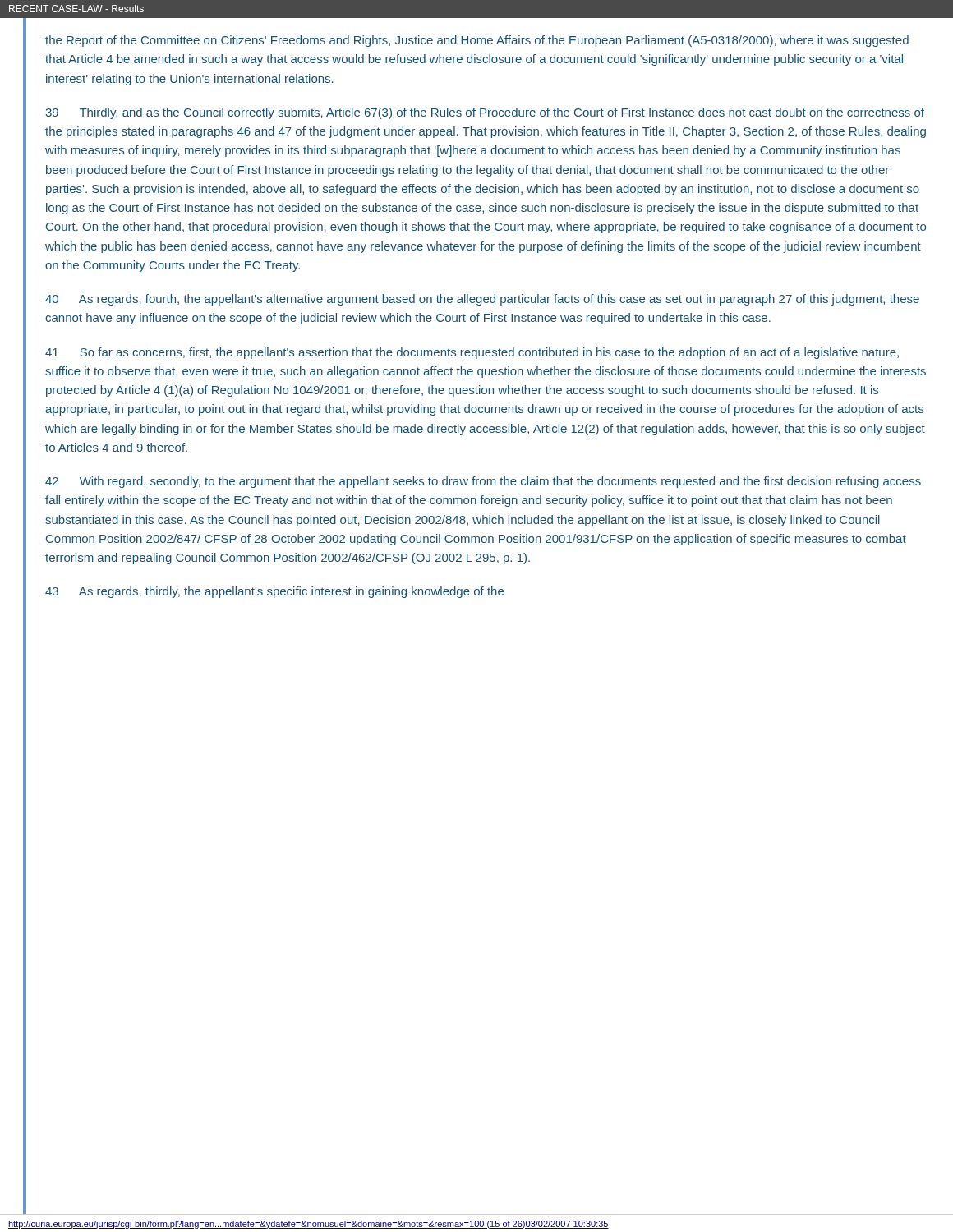953x1232 pixels.
Task: Select the text block that says "39 Thirdly, and as the Council correctly"
Action: coord(487,188)
